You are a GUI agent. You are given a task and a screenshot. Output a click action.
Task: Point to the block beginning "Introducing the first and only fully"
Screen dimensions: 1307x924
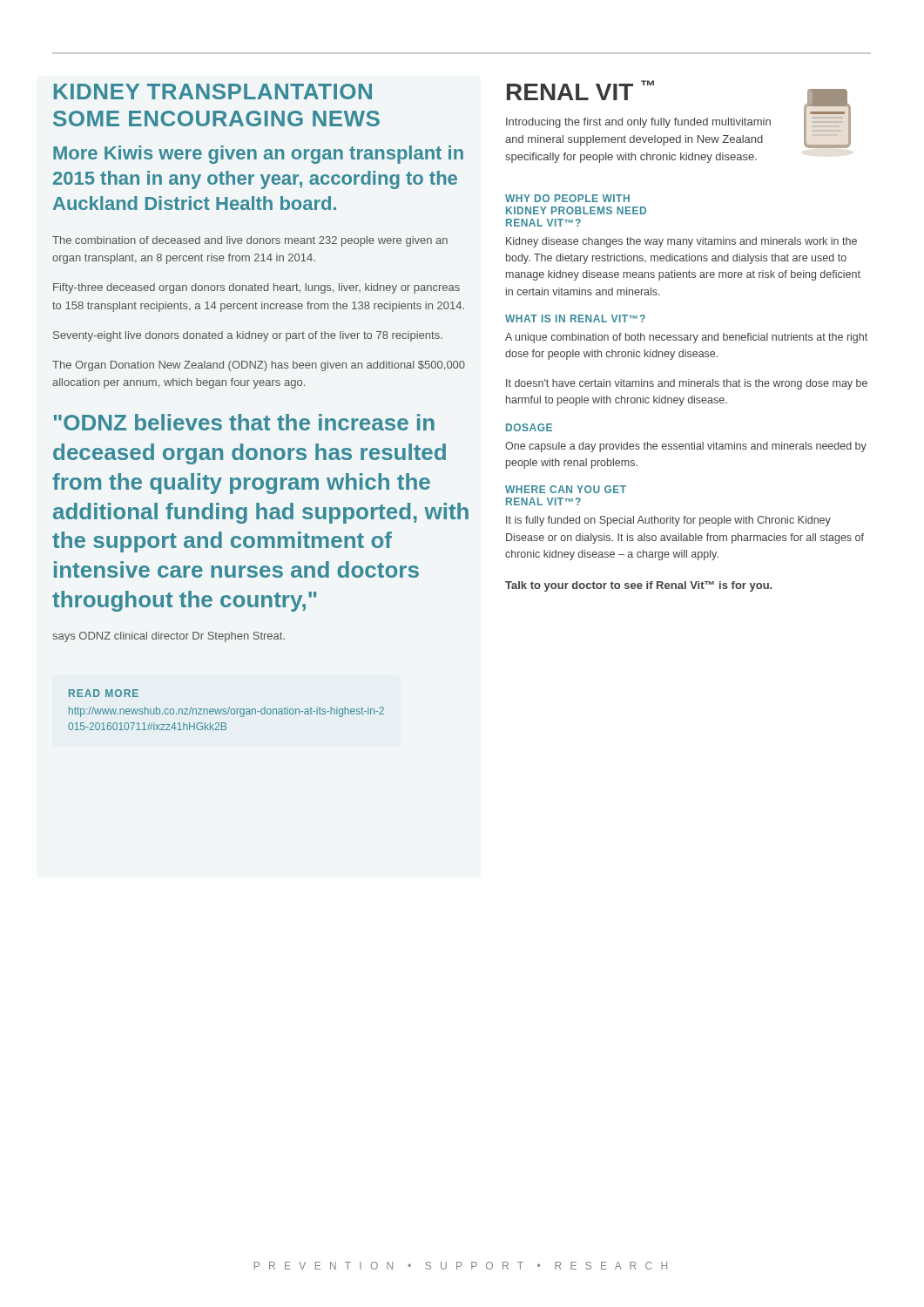pos(643,140)
